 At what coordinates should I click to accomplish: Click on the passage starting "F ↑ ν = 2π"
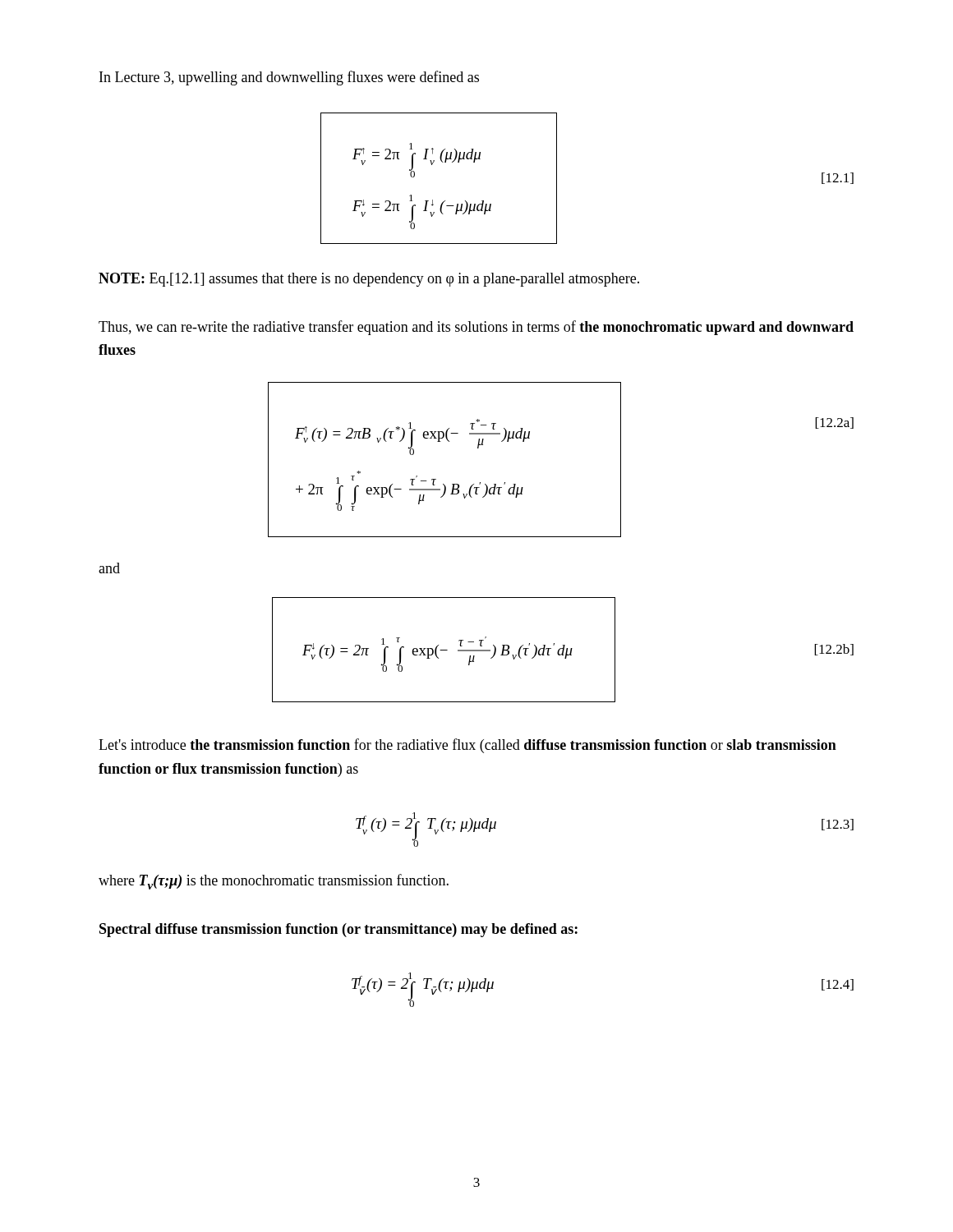(439, 178)
